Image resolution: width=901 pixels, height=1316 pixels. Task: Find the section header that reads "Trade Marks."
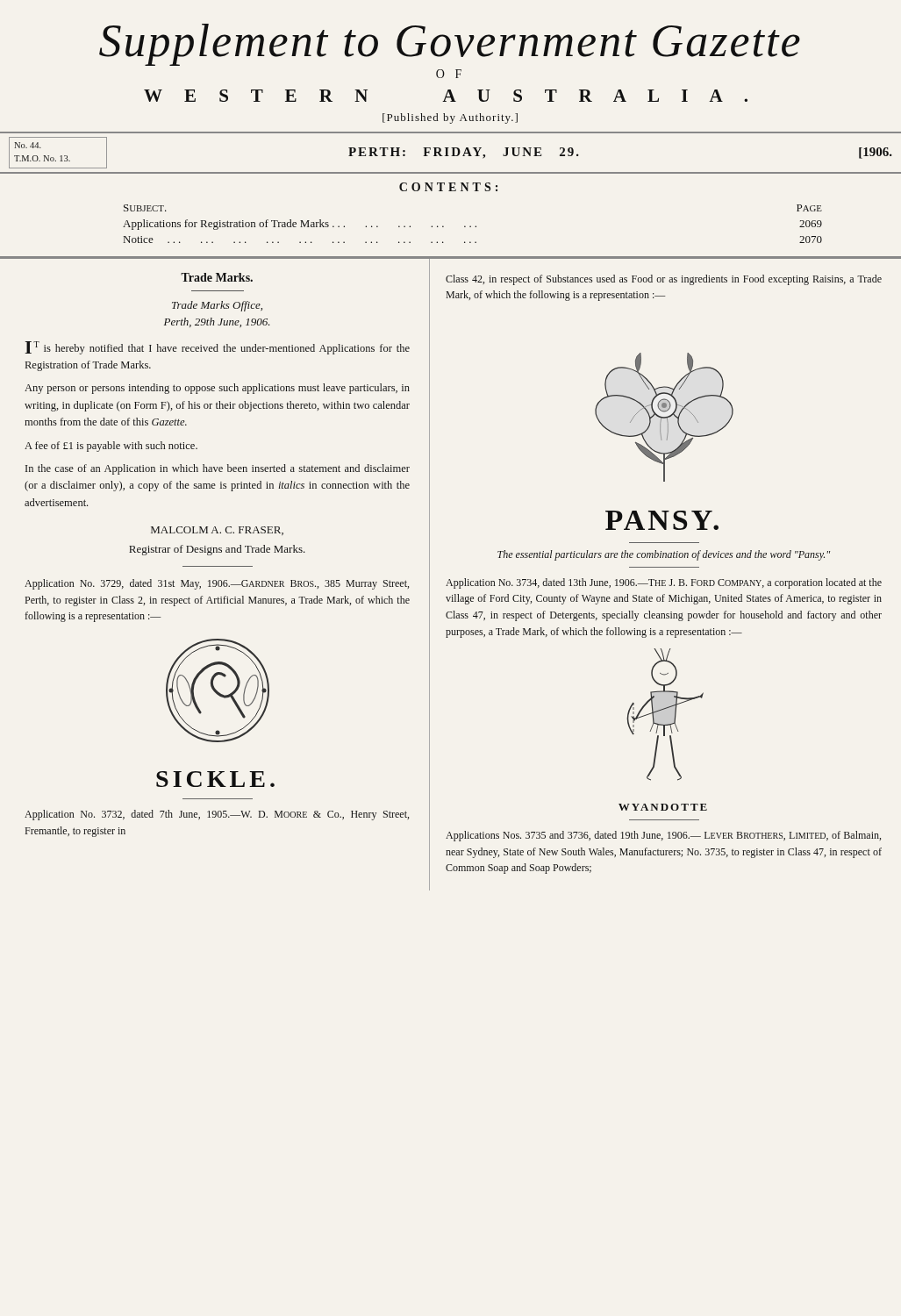(x=217, y=277)
